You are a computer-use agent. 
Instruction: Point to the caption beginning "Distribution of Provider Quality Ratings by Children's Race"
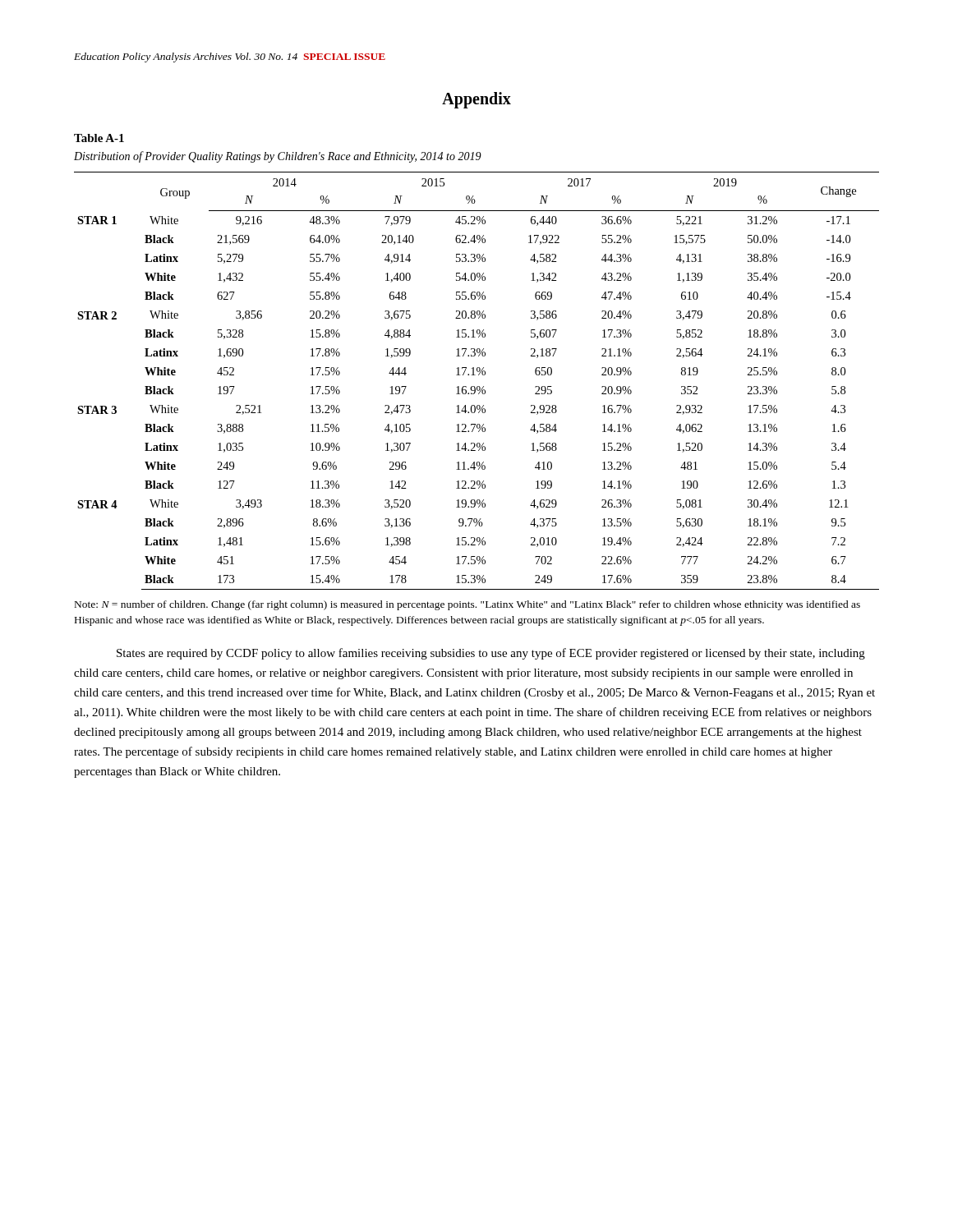(277, 156)
